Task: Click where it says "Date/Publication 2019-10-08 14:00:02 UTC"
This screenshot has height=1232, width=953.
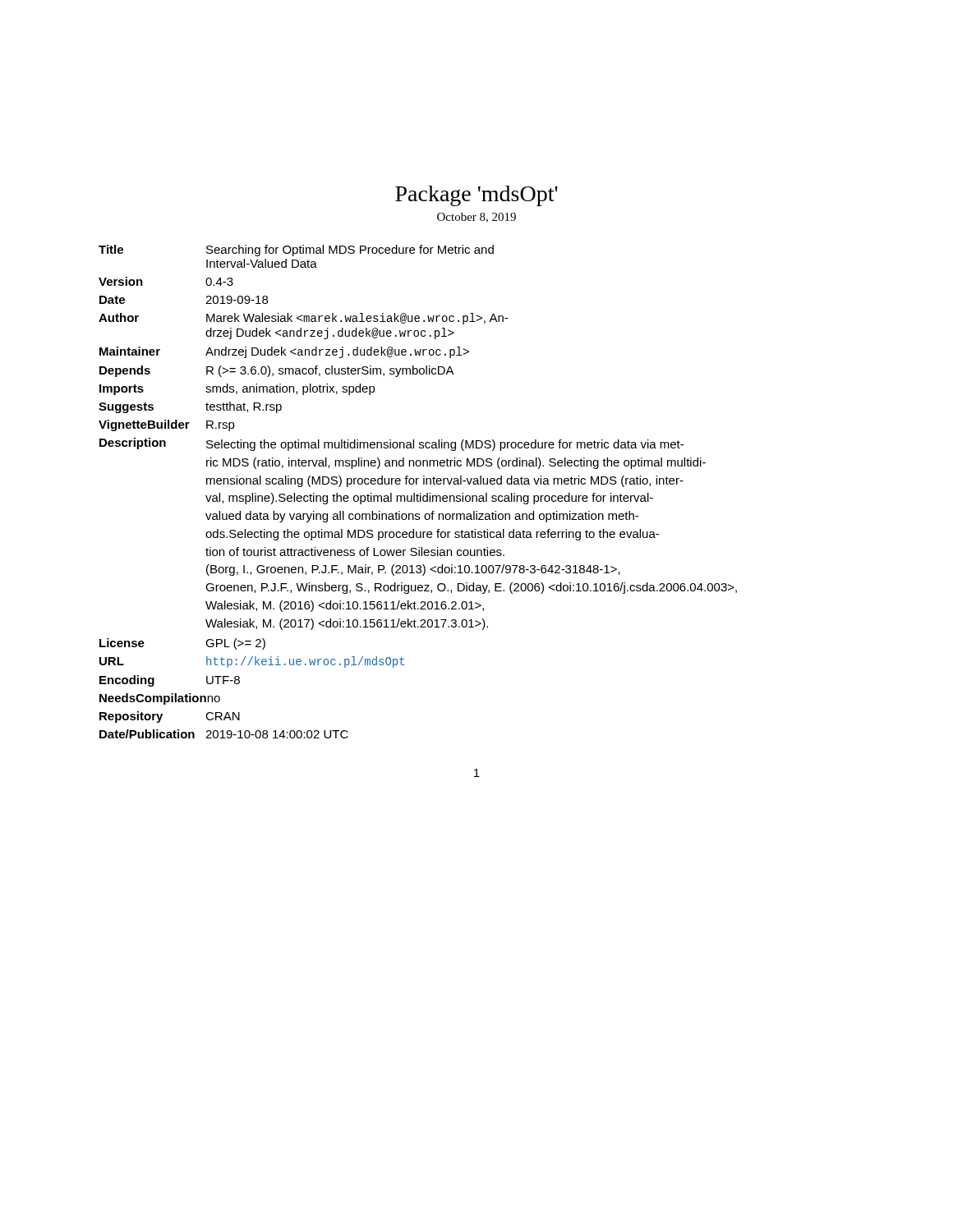Action: point(224,734)
